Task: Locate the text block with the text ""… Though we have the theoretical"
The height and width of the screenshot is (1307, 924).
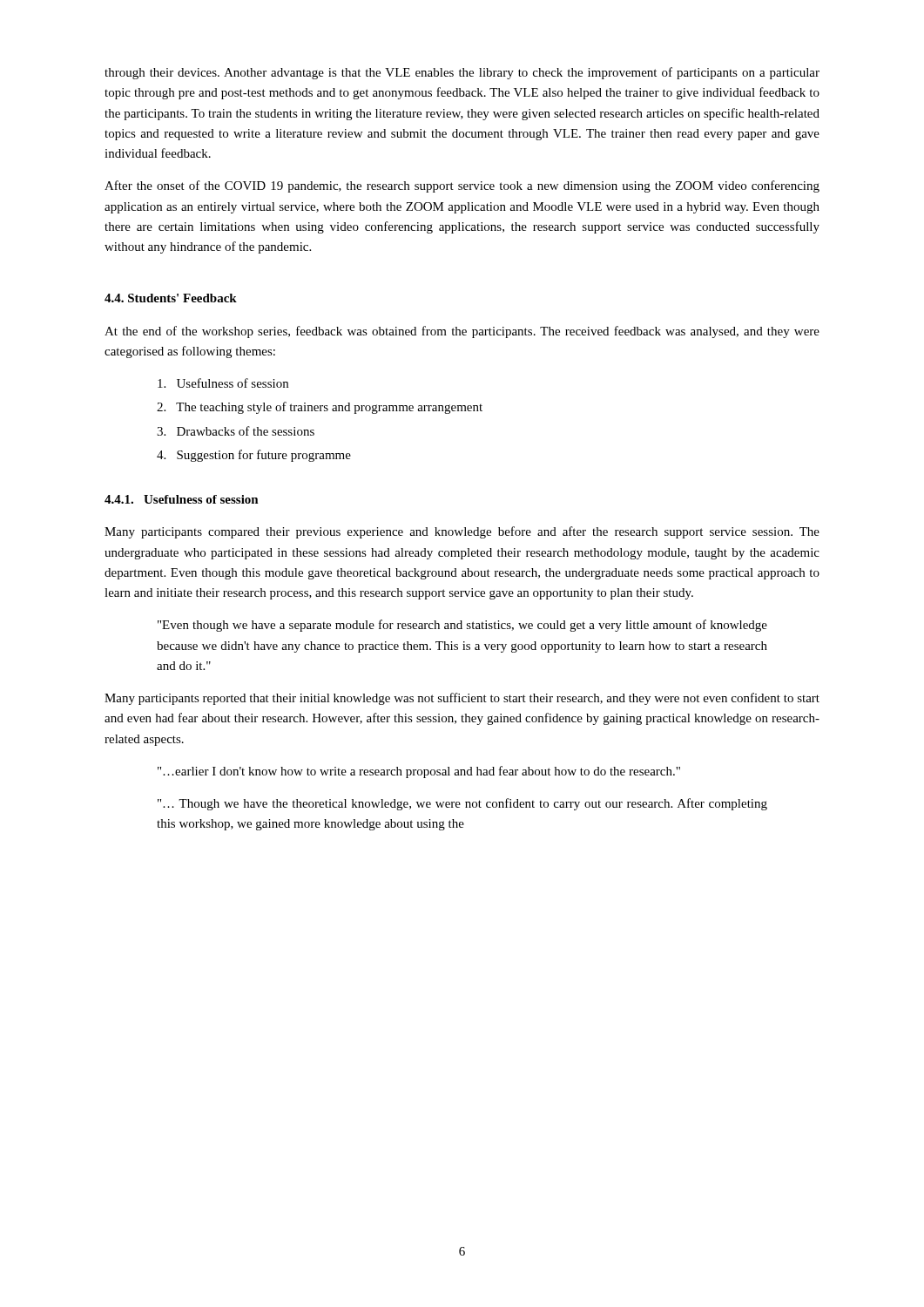Action: pyautogui.click(x=462, y=813)
